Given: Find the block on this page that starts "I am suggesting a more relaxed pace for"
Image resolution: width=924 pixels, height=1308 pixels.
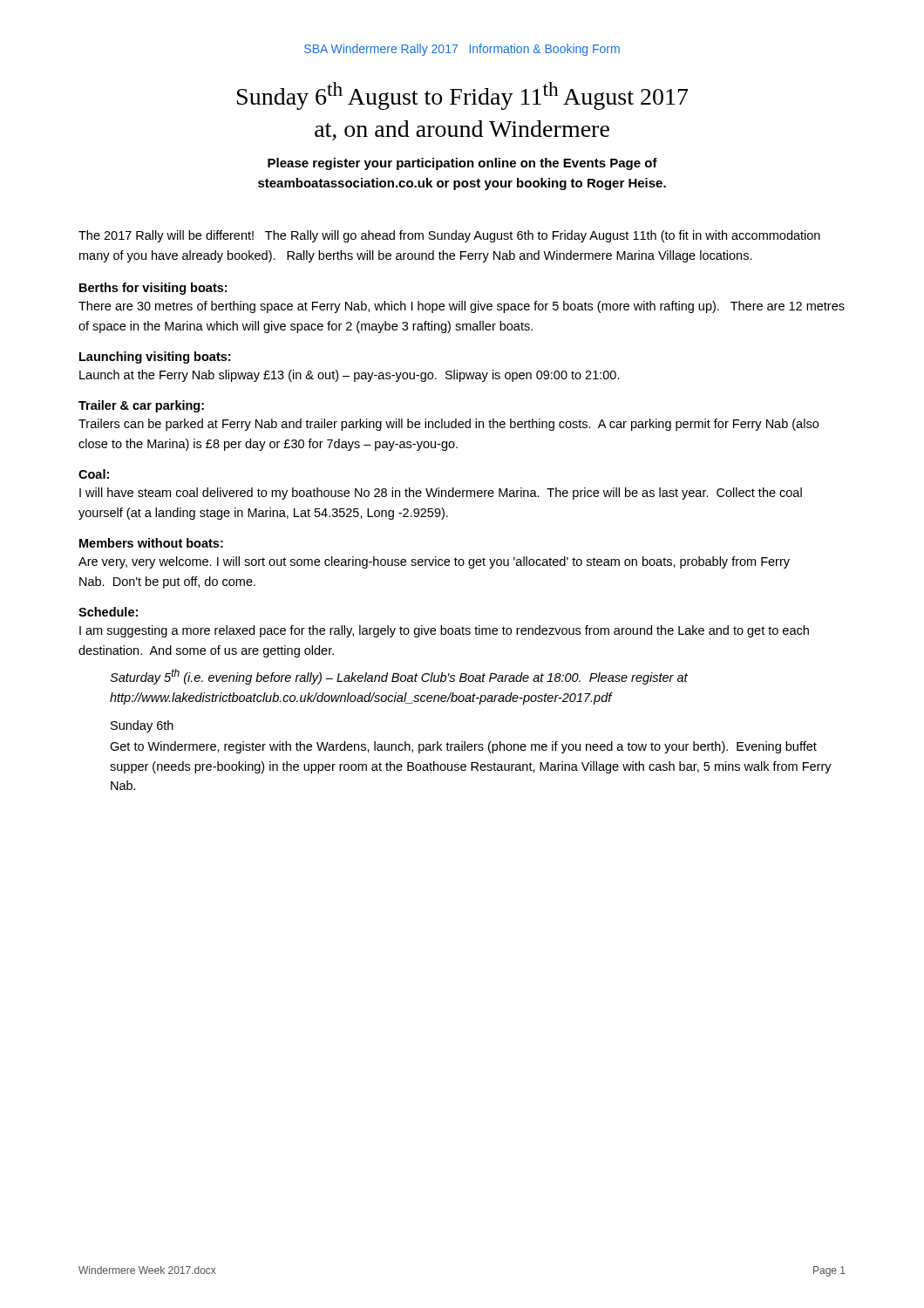Looking at the screenshot, I should (444, 640).
